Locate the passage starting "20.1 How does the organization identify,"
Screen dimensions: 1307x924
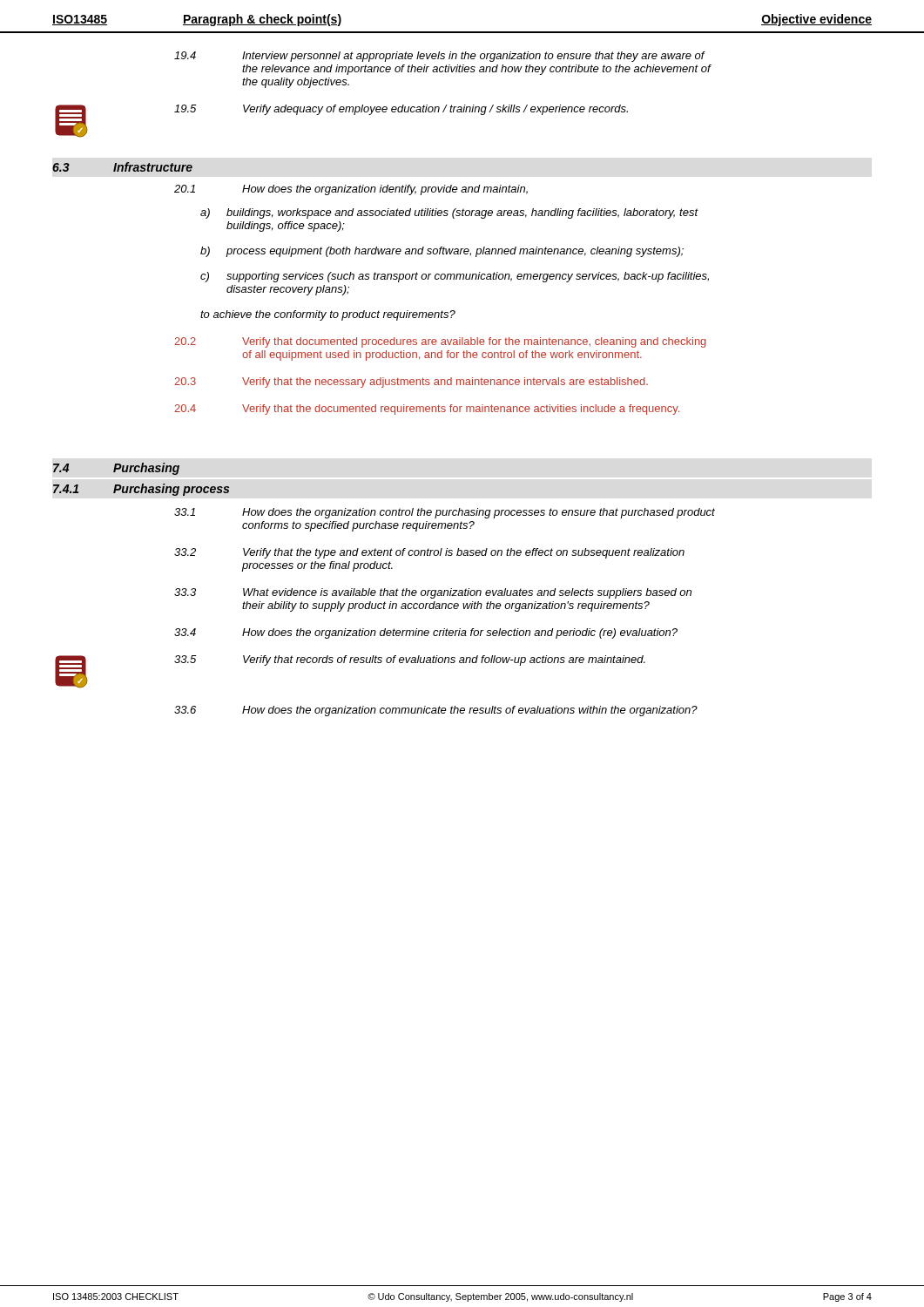pyautogui.click(x=462, y=189)
